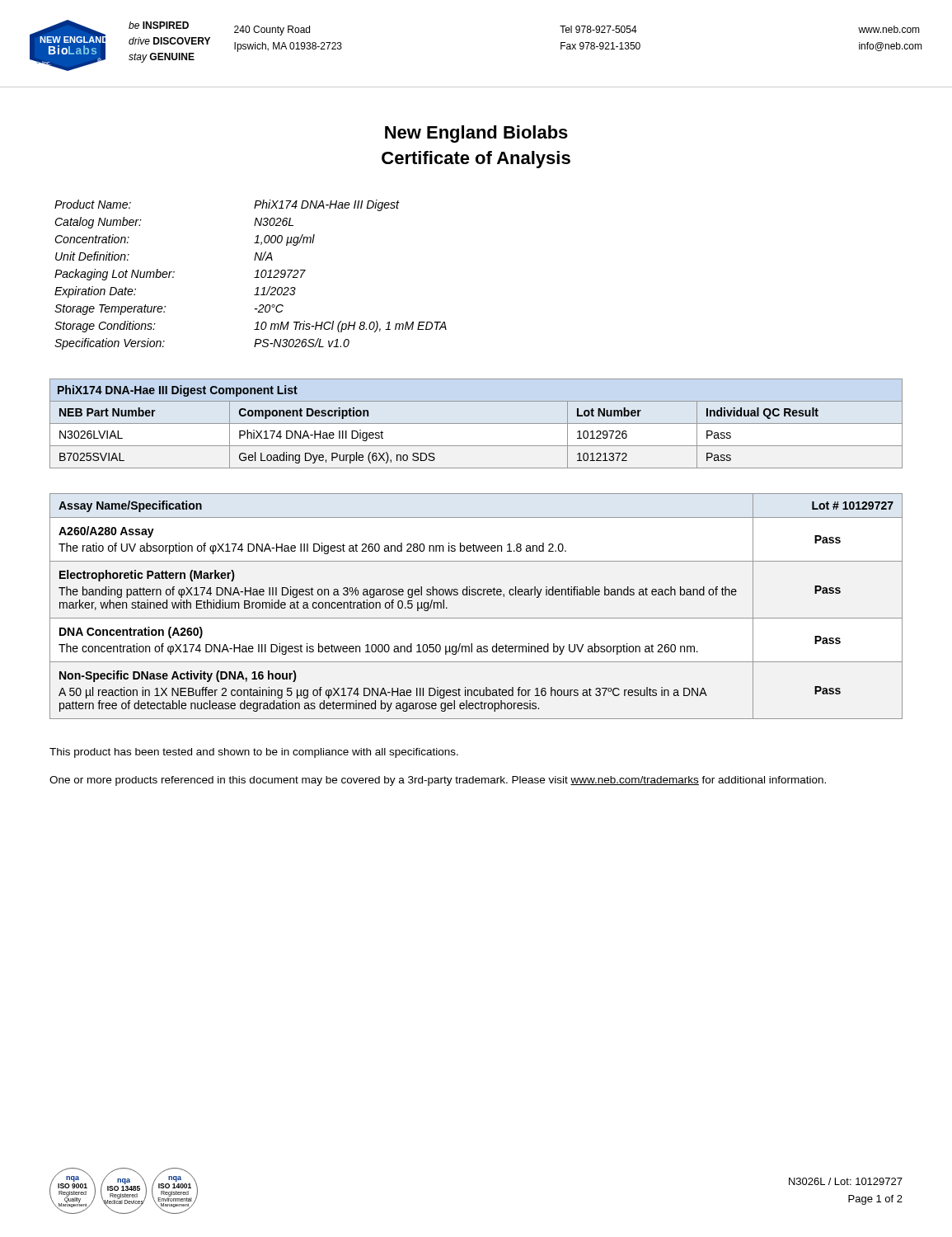Screen dimensions: 1237x952
Task: Find the table that mentions "Product Name:"
Action: [476, 274]
